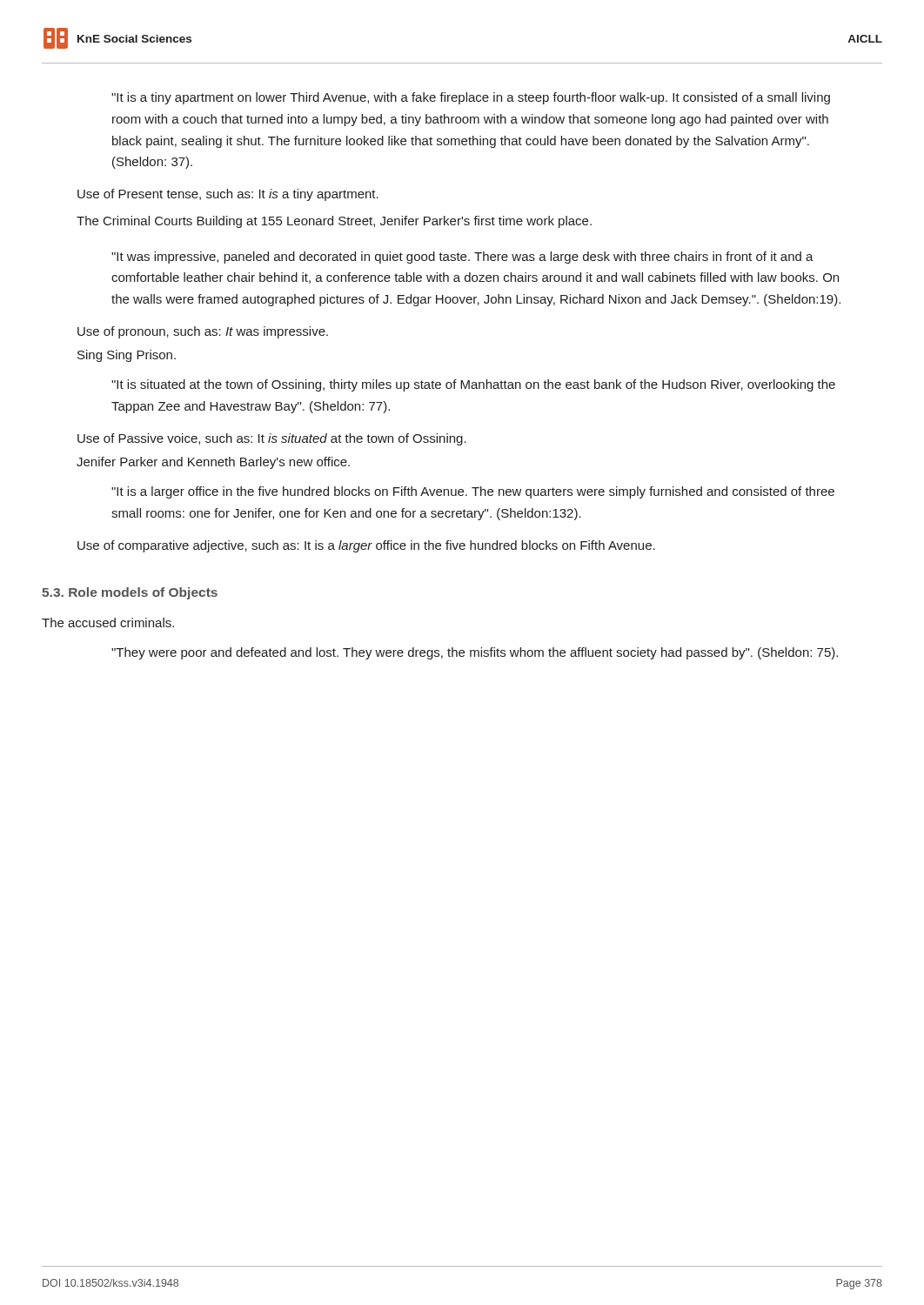Find the text with the text "Sing Sing Prison."

point(127,354)
